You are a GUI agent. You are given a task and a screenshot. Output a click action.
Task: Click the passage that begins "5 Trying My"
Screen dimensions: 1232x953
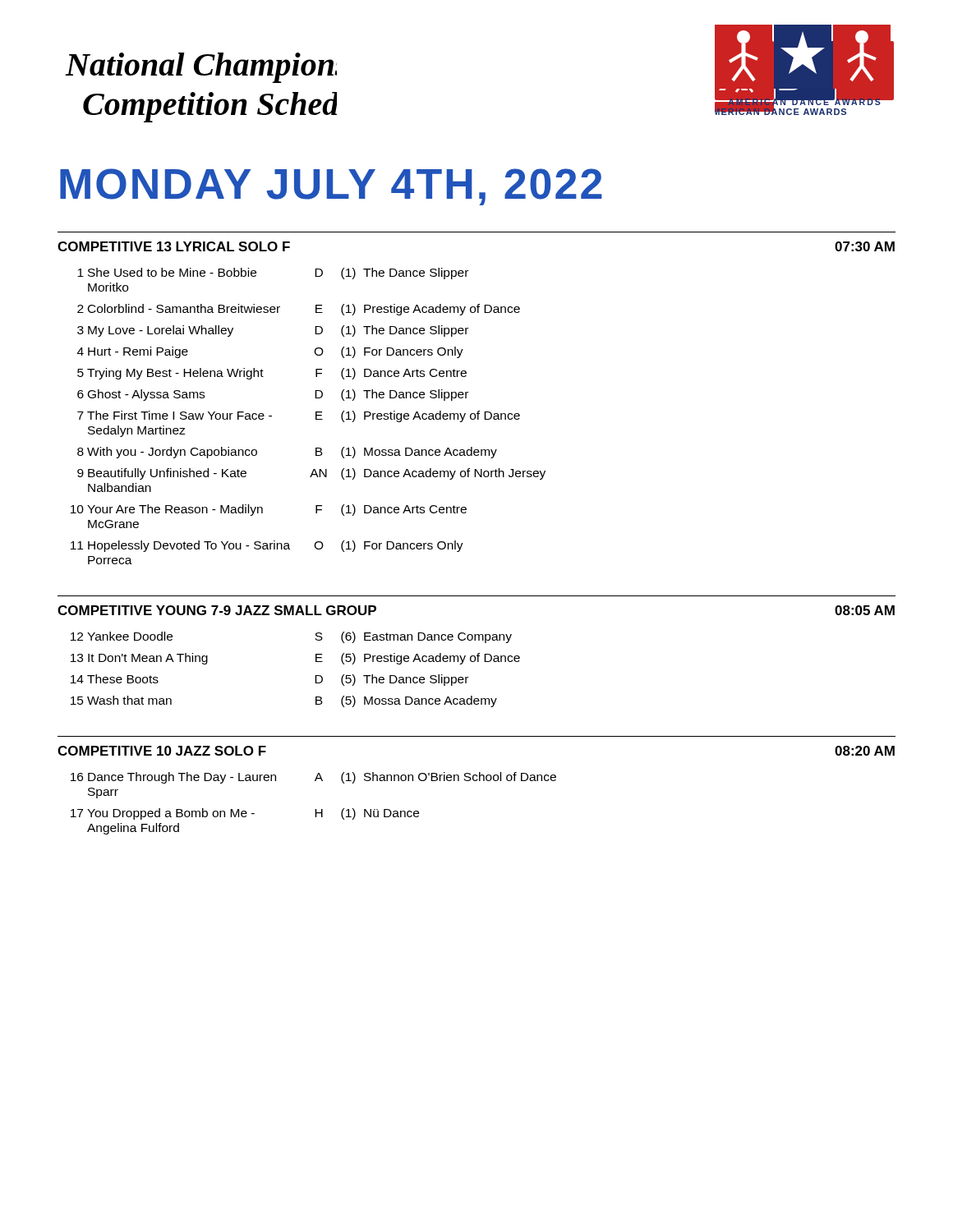click(476, 373)
